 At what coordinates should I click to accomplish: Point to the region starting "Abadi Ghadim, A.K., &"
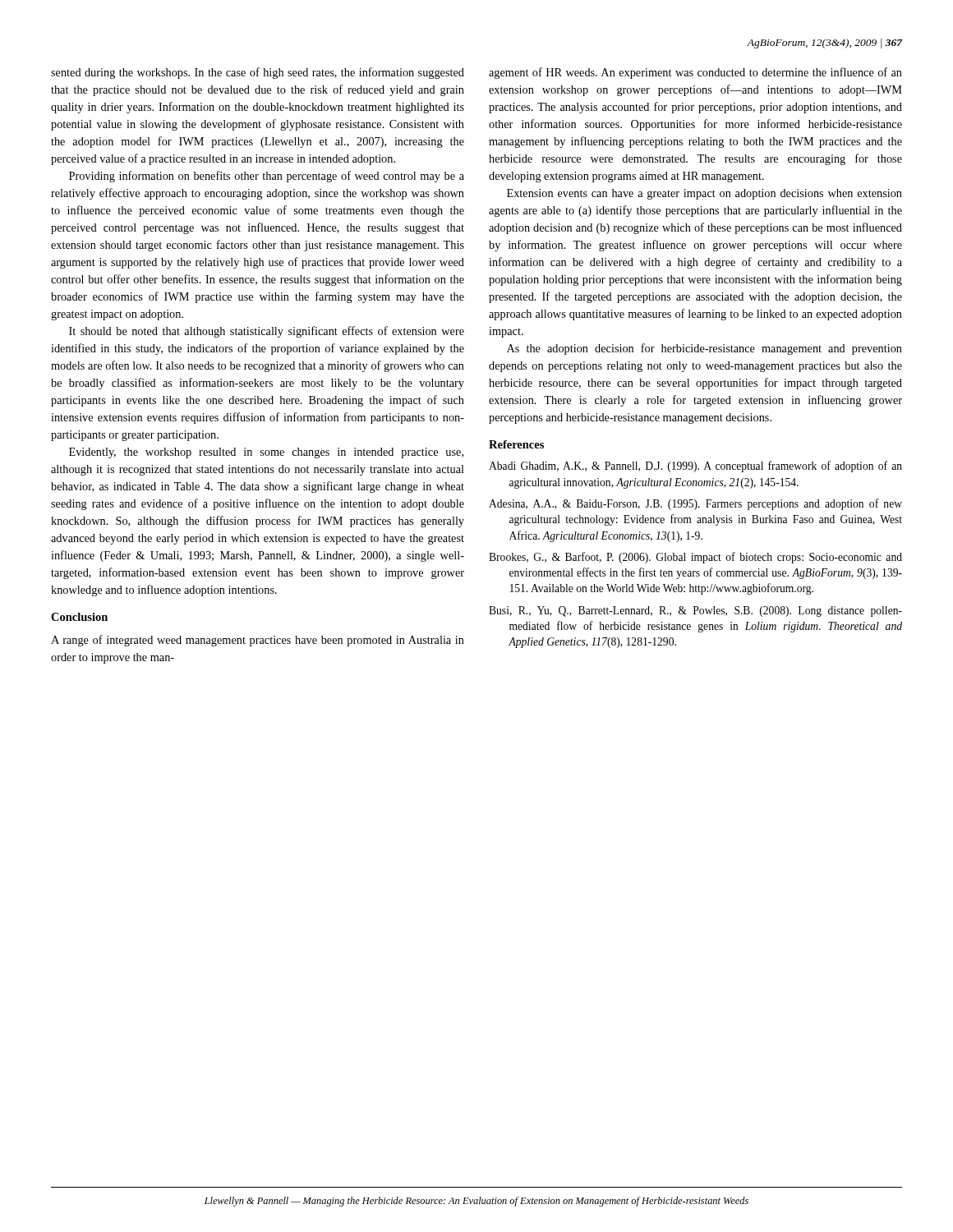click(695, 474)
